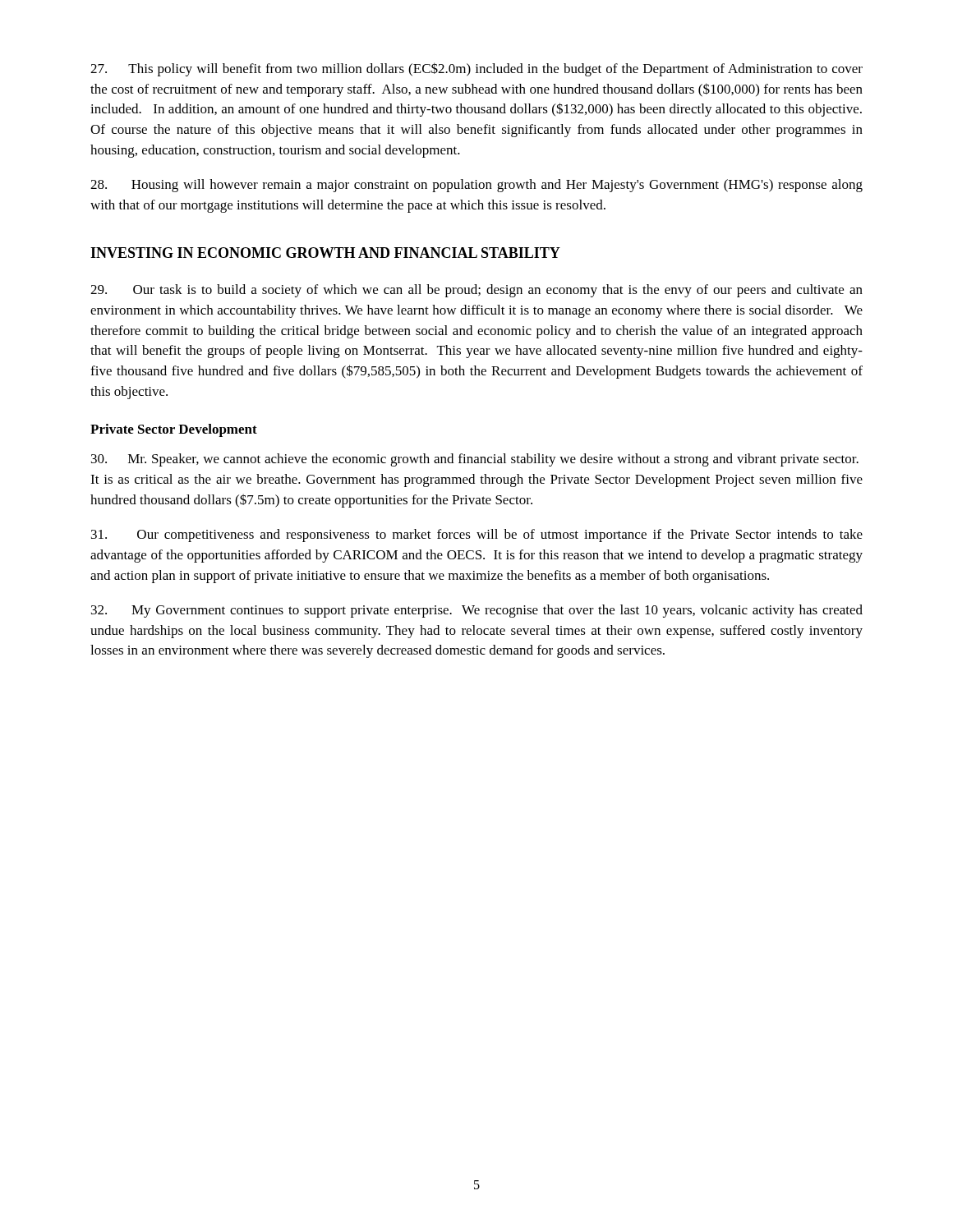This screenshot has width=953, height=1232.
Task: Select the text block containing "This policy will benefit from"
Action: pos(476,109)
